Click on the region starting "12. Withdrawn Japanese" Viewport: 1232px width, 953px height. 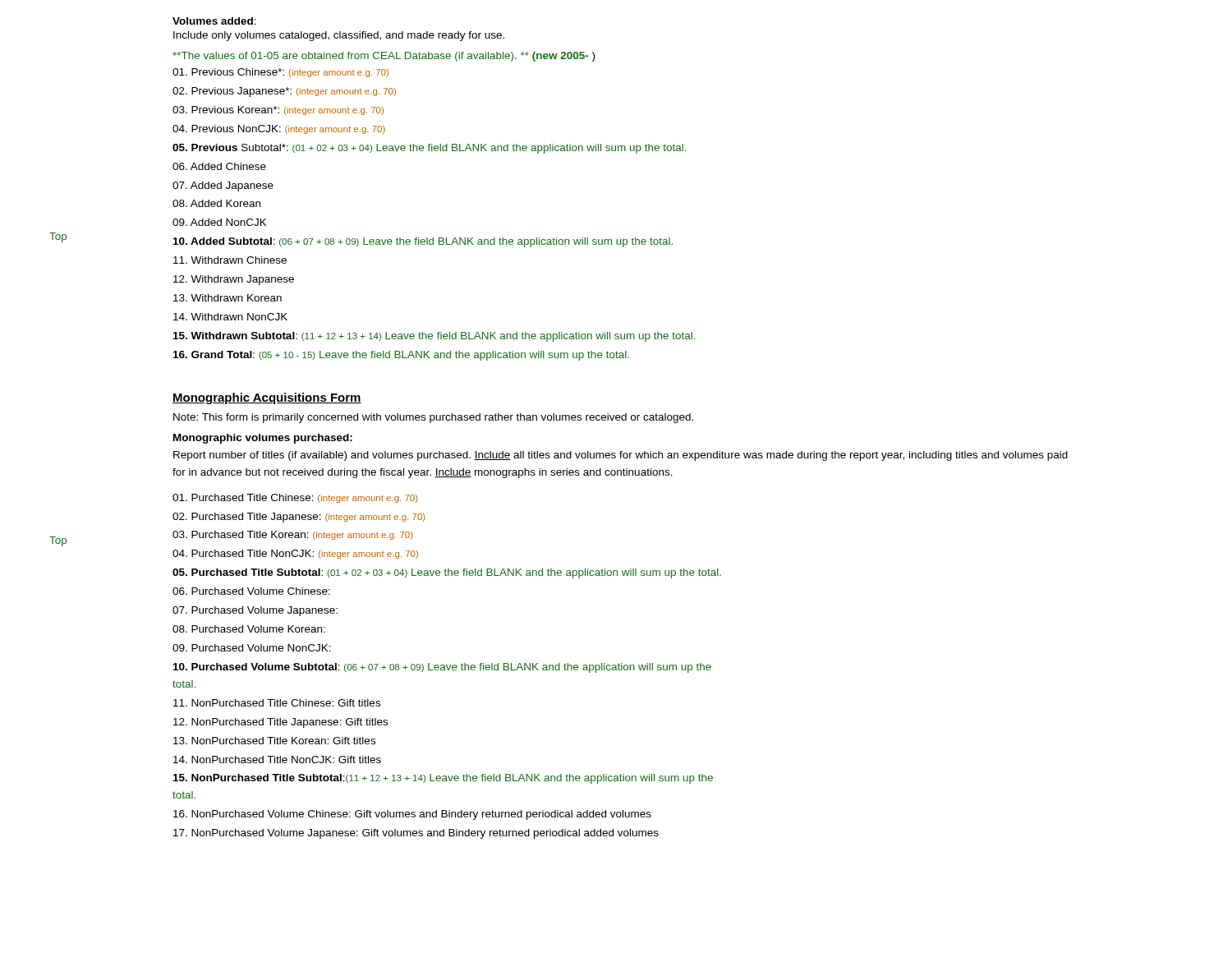[234, 279]
